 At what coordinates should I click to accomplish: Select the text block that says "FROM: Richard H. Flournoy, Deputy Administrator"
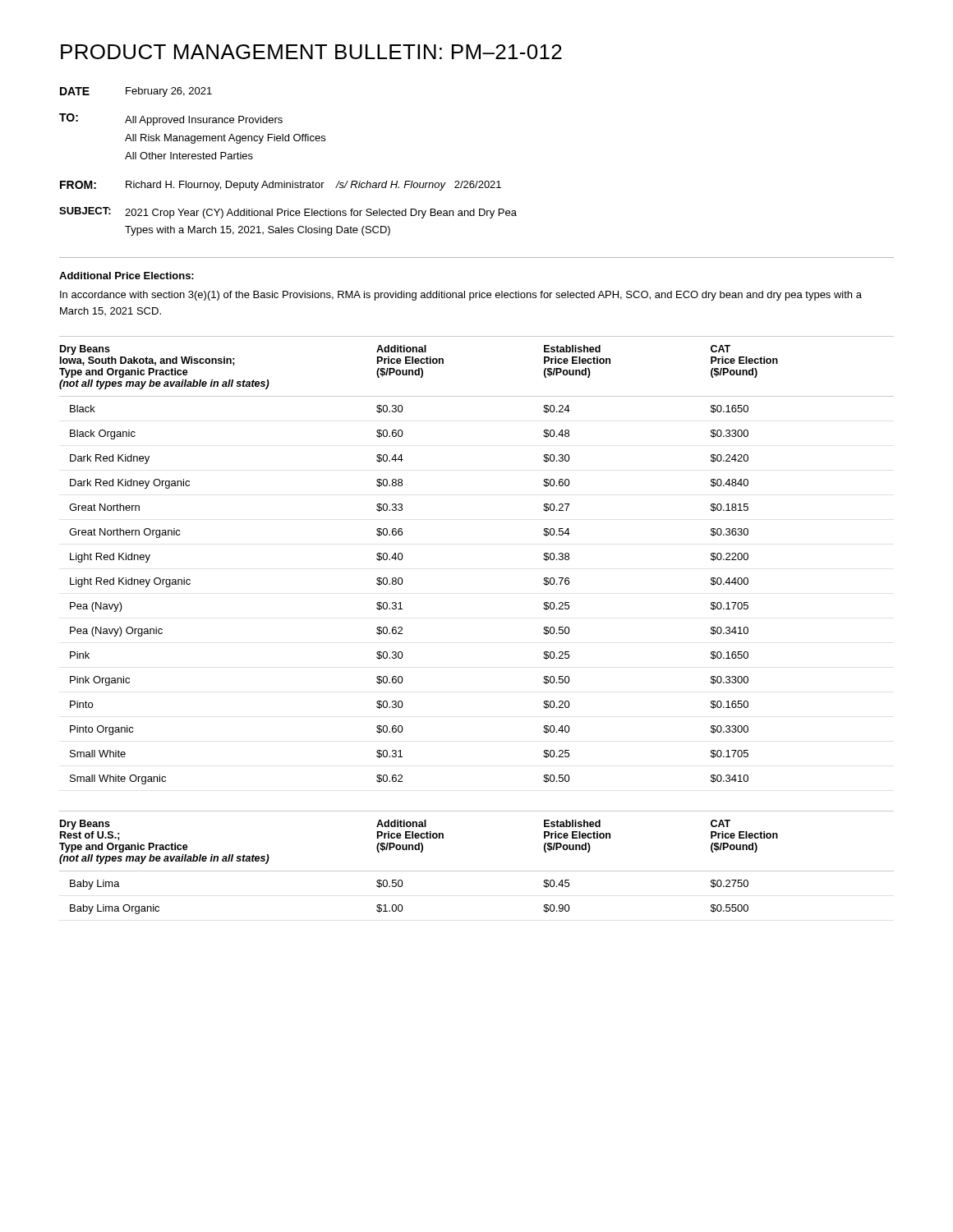tap(476, 185)
